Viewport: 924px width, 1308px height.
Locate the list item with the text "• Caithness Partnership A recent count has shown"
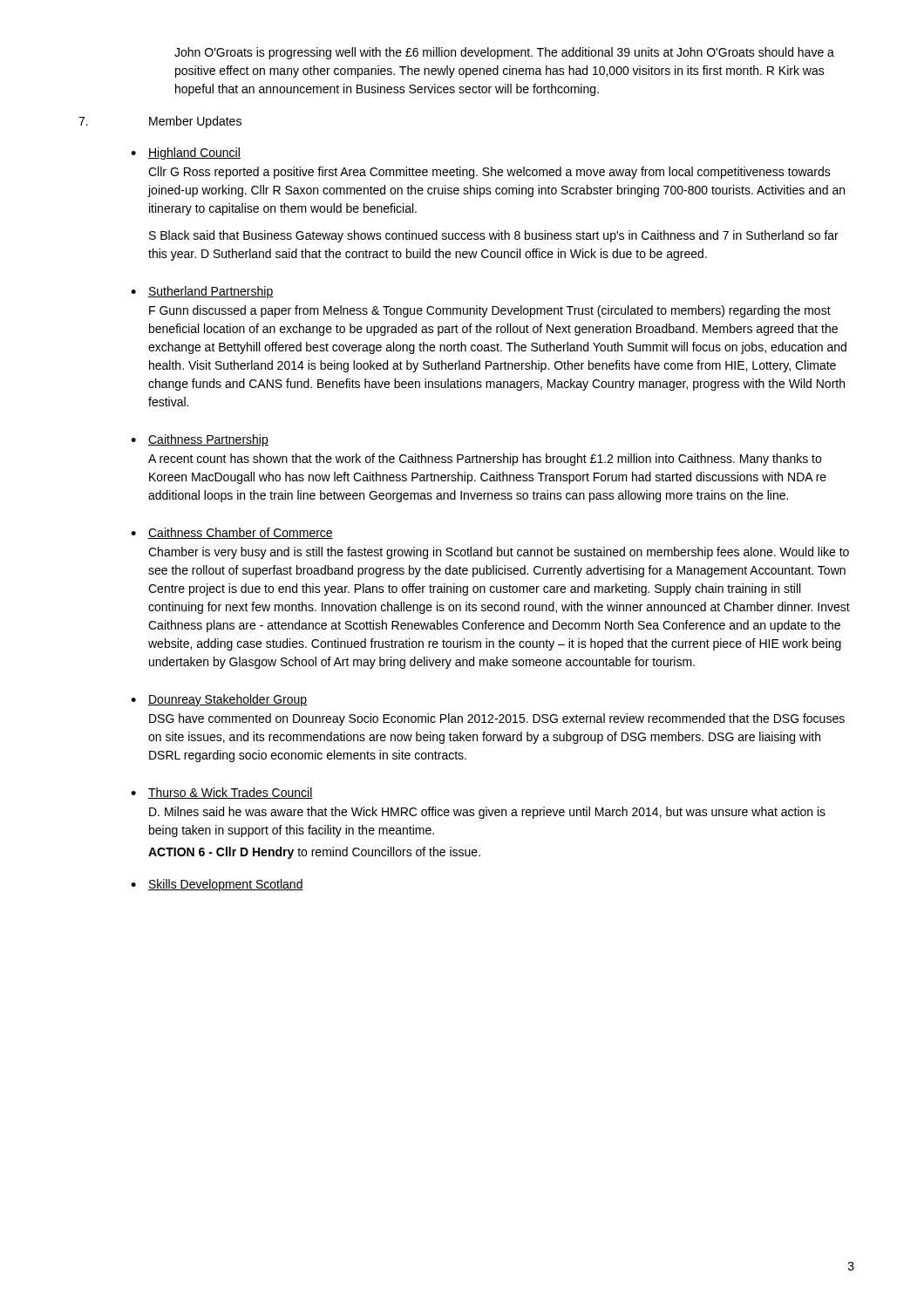[492, 473]
